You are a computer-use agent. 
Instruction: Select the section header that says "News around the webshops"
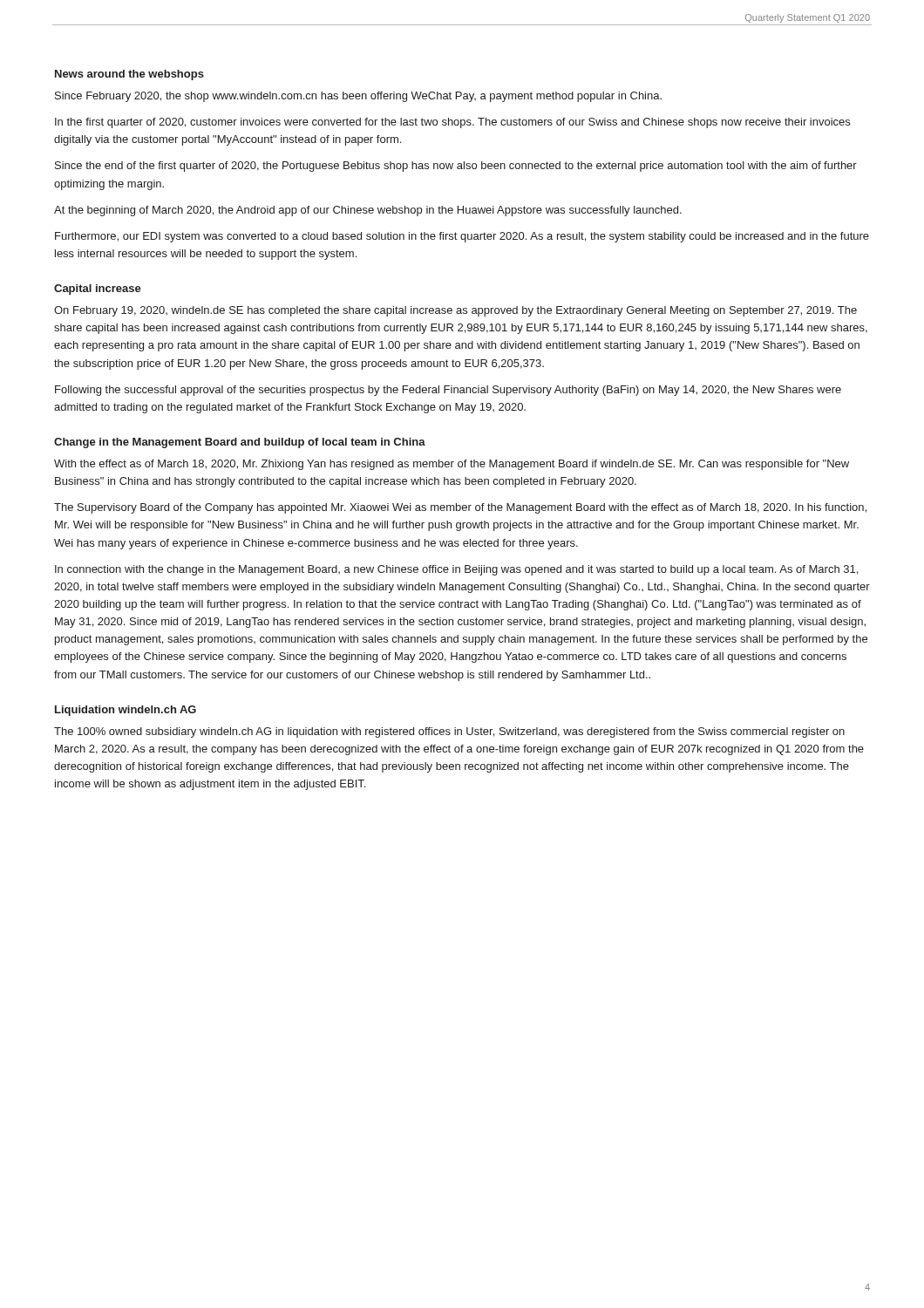pyautogui.click(x=129, y=74)
